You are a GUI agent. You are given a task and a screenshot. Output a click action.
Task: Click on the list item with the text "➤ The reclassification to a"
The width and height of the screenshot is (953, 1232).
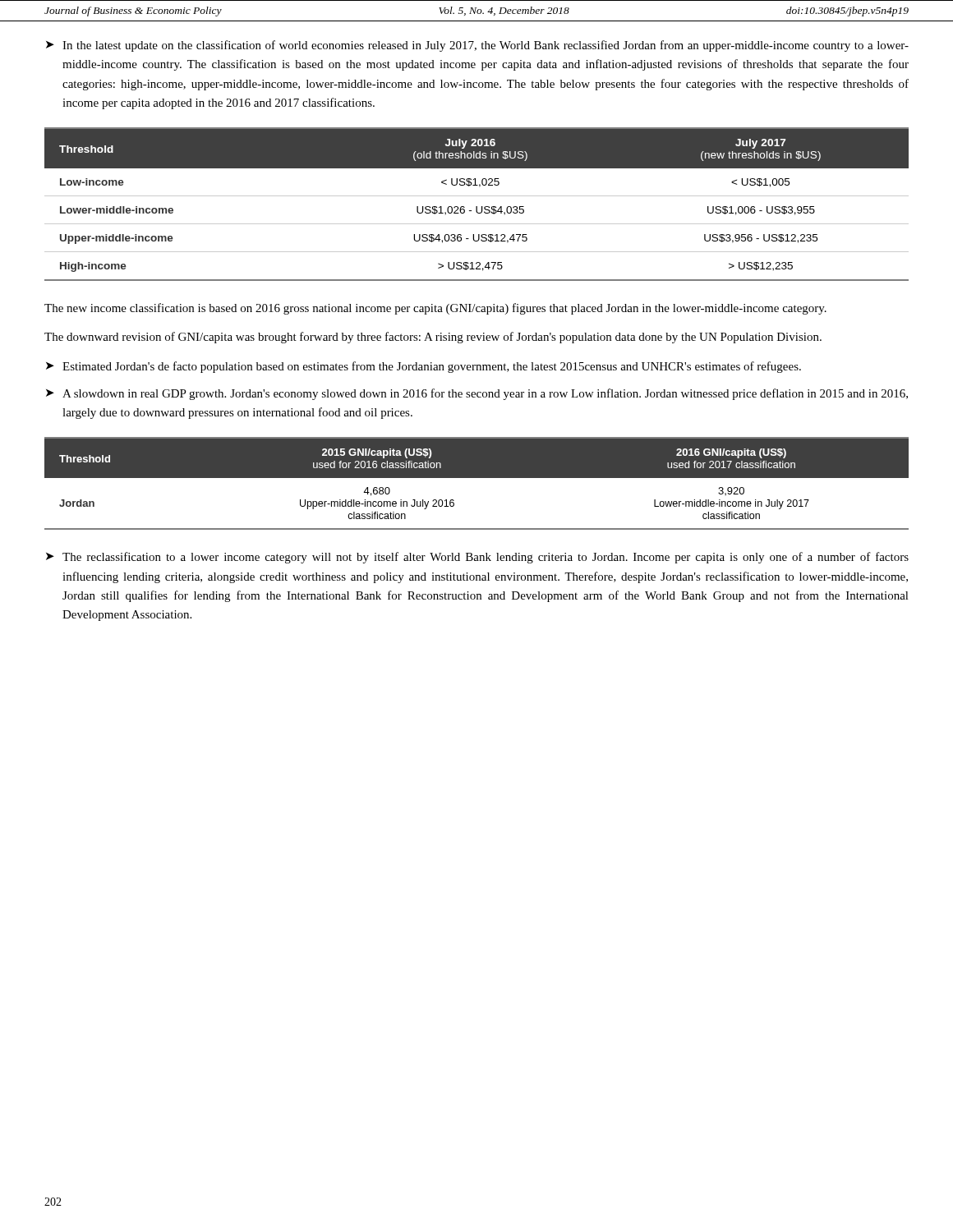point(476,586)
